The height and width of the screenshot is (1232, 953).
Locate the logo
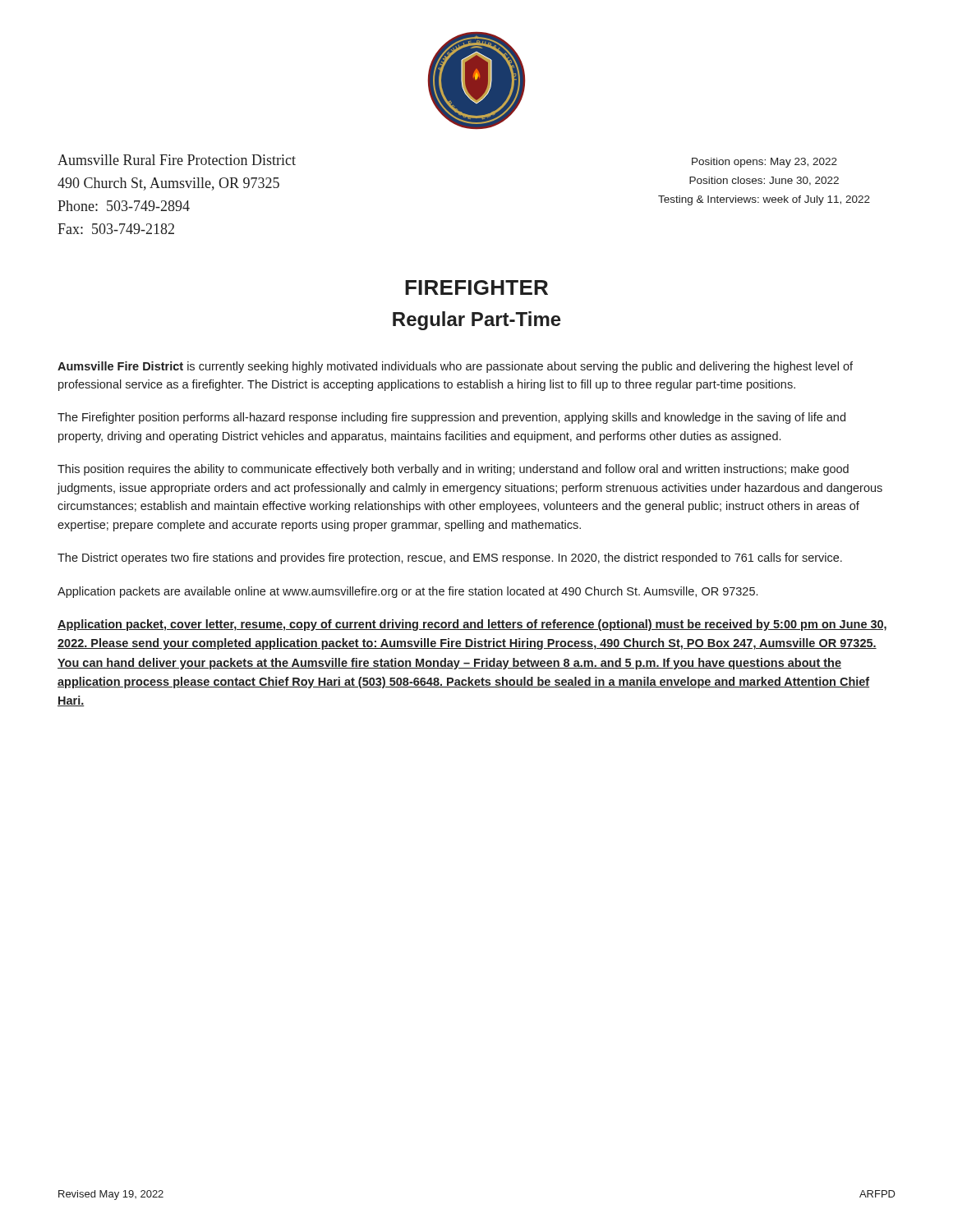476,71
